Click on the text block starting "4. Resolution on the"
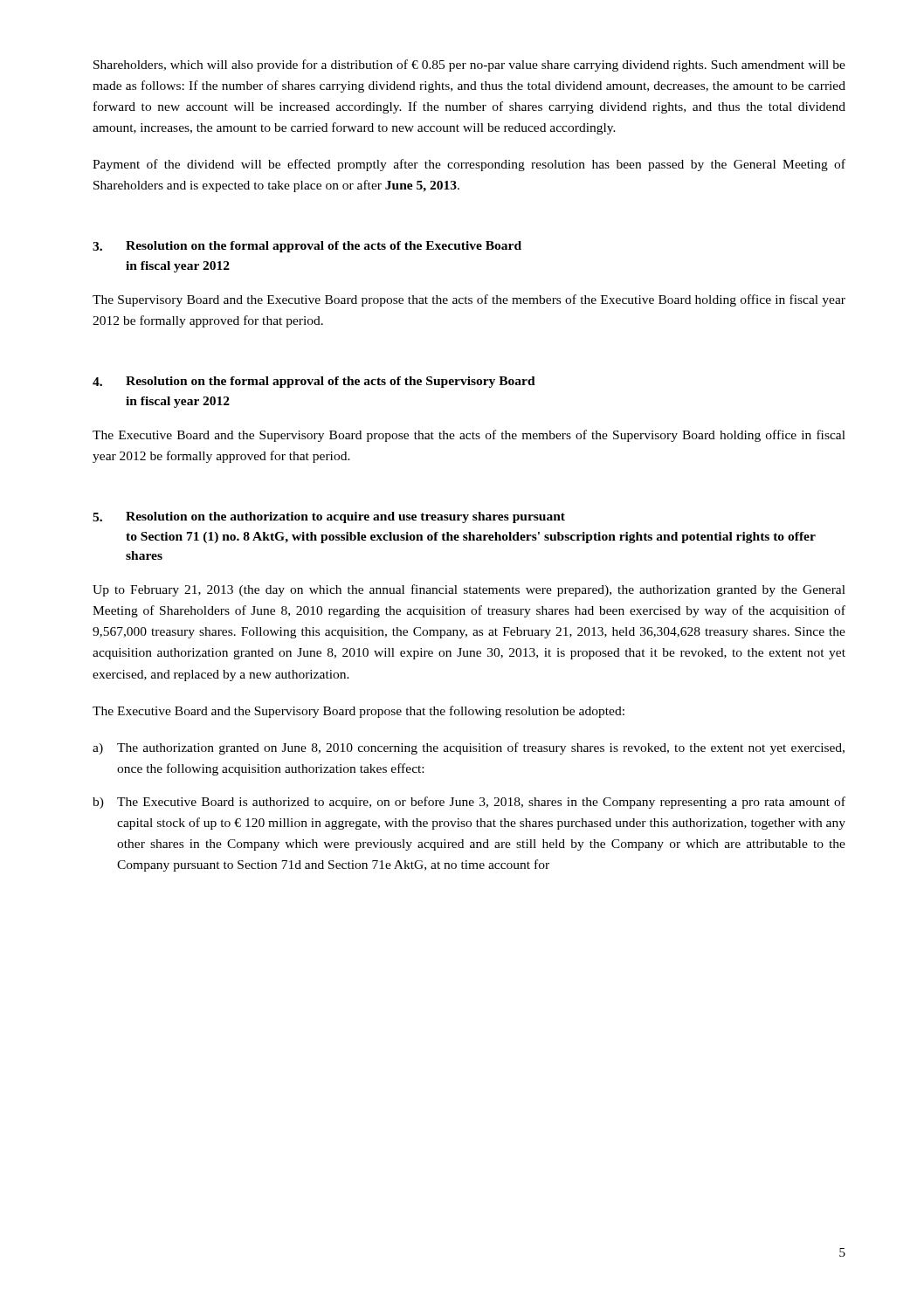 [314, 391]
